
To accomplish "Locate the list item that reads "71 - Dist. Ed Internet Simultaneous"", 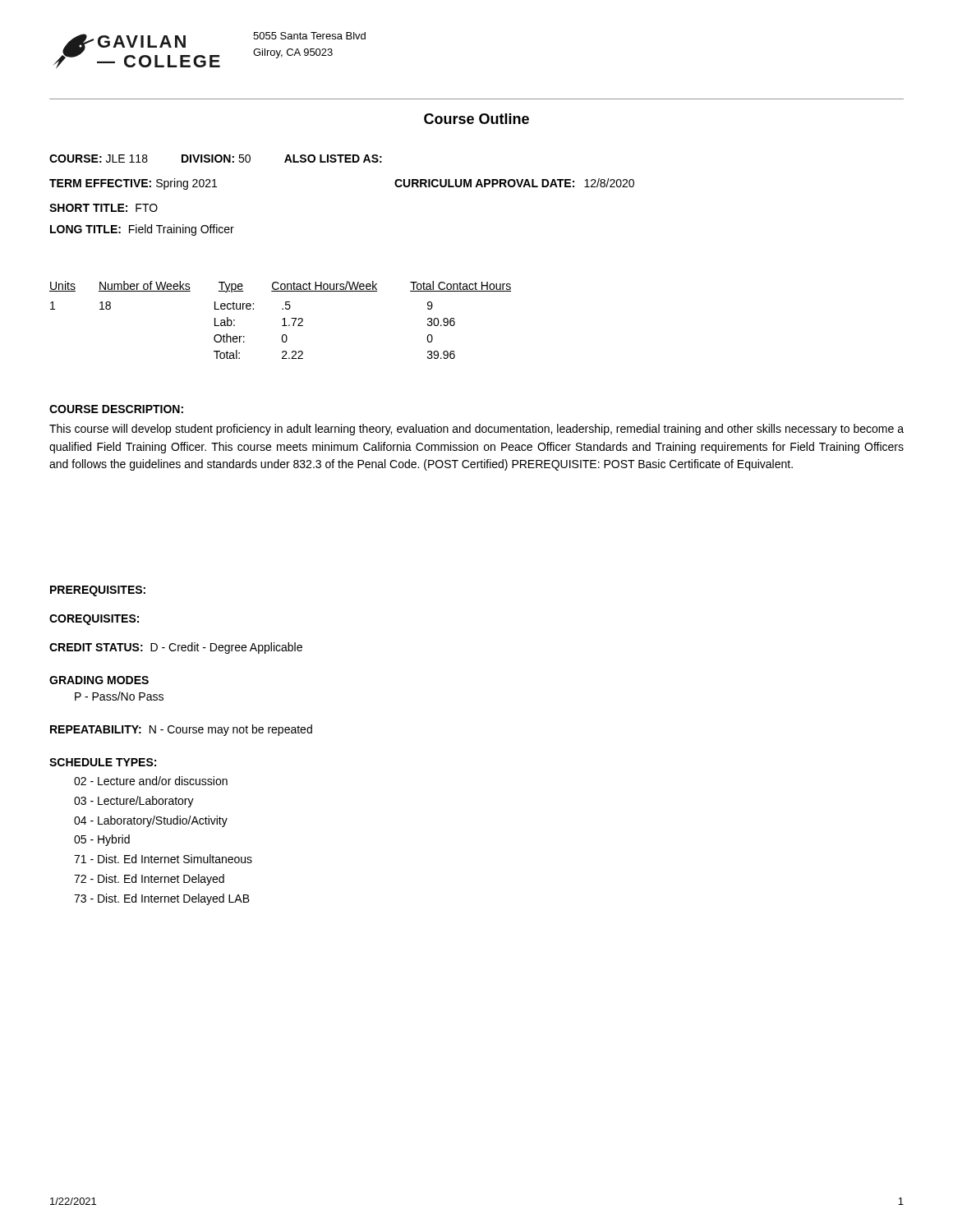I will click(x=163, y=859).
